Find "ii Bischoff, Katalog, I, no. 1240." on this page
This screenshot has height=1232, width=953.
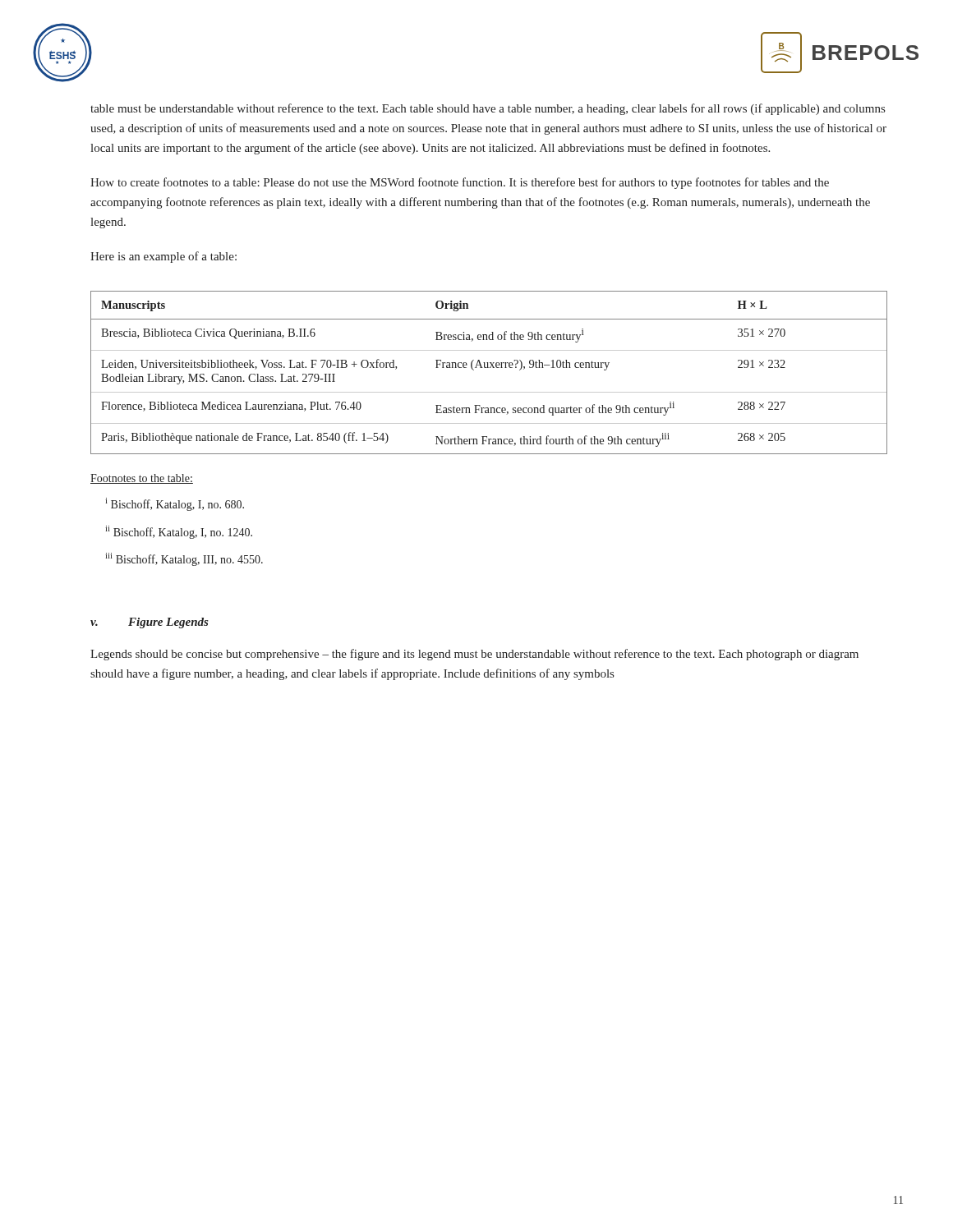pos(179,530)
